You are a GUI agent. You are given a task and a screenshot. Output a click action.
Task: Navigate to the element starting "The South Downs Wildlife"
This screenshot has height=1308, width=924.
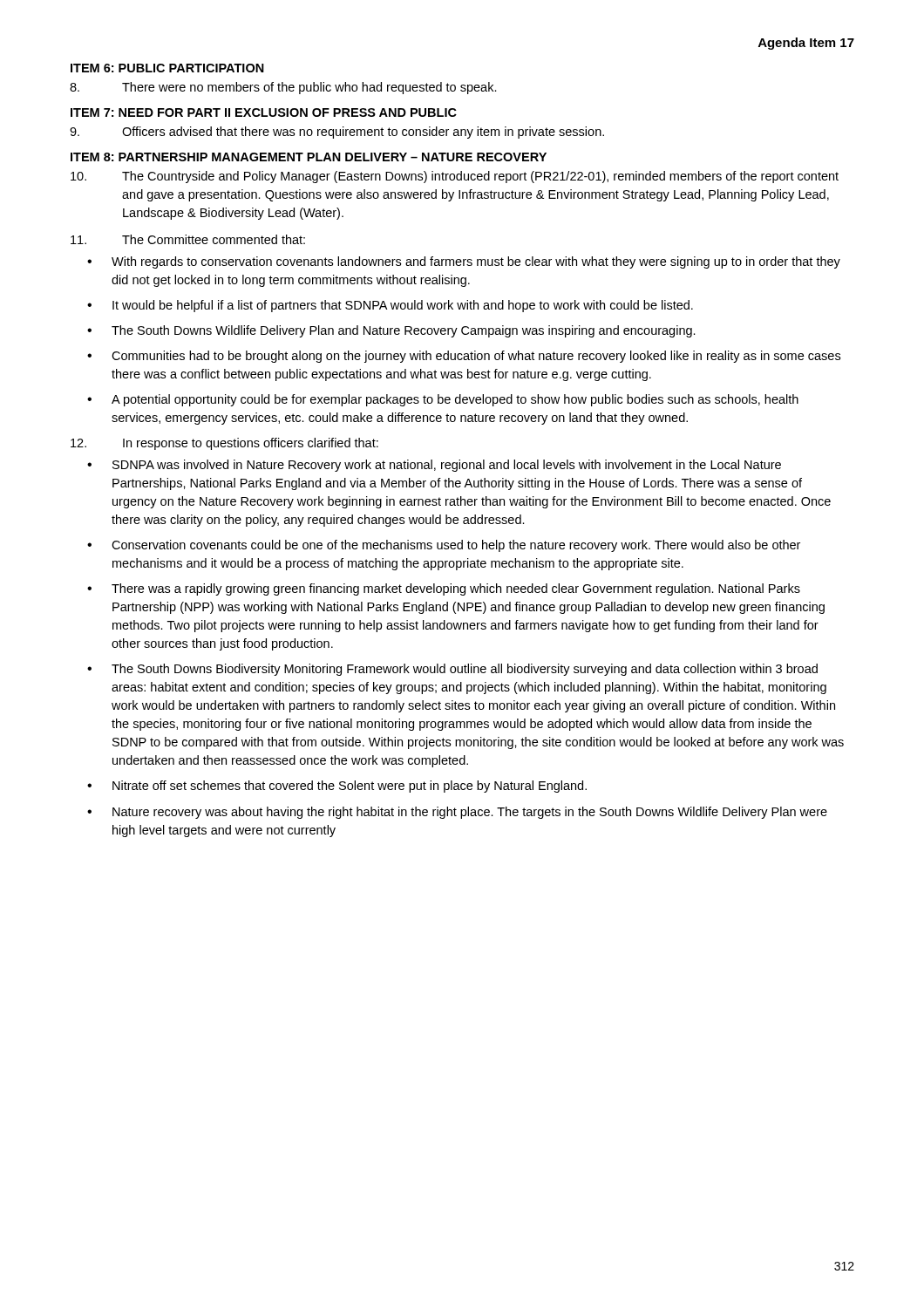coord(483,331)
